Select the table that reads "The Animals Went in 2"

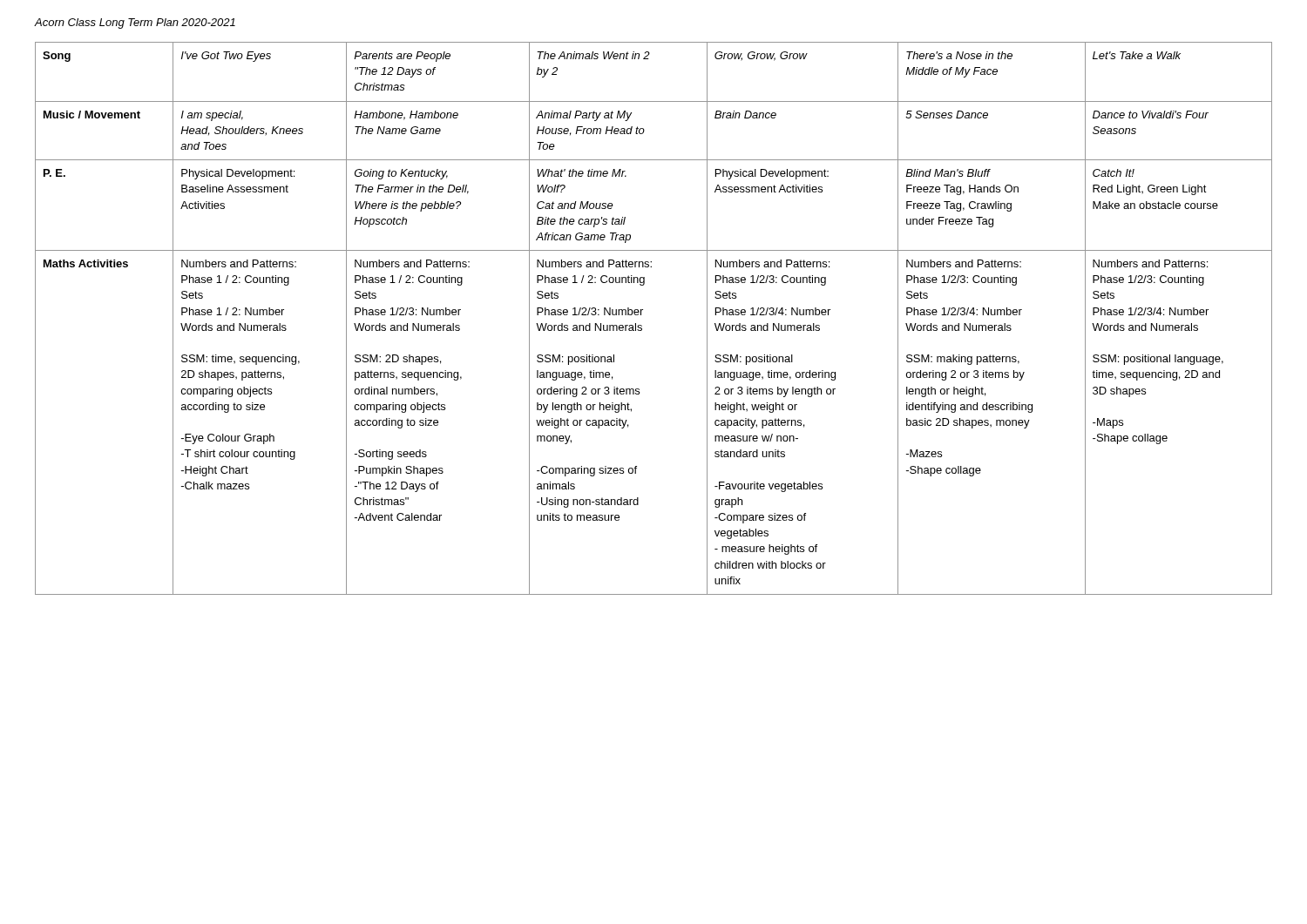[x=654, y=318]
